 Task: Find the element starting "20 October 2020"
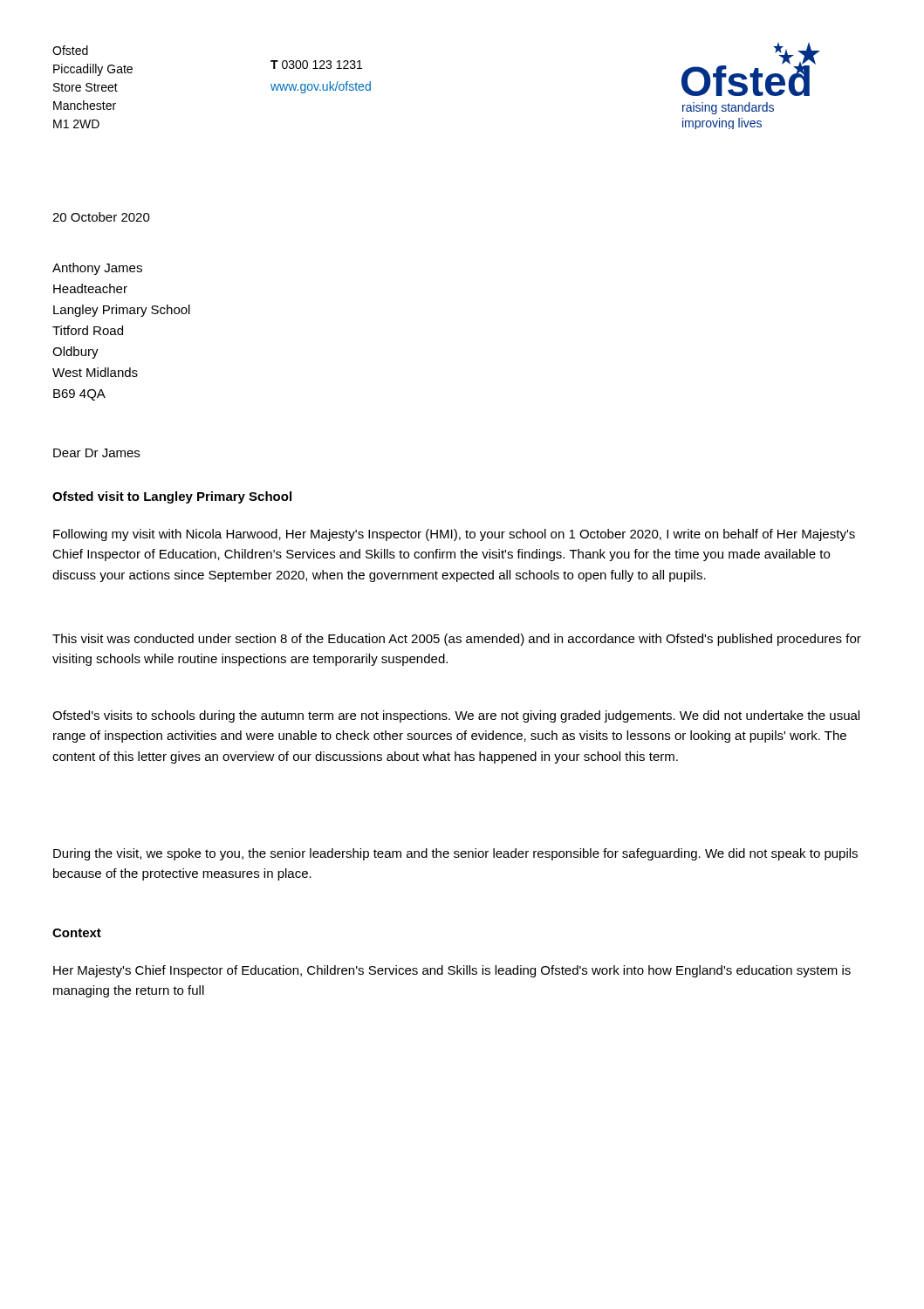pyautogui.click(x=101, y=217)
